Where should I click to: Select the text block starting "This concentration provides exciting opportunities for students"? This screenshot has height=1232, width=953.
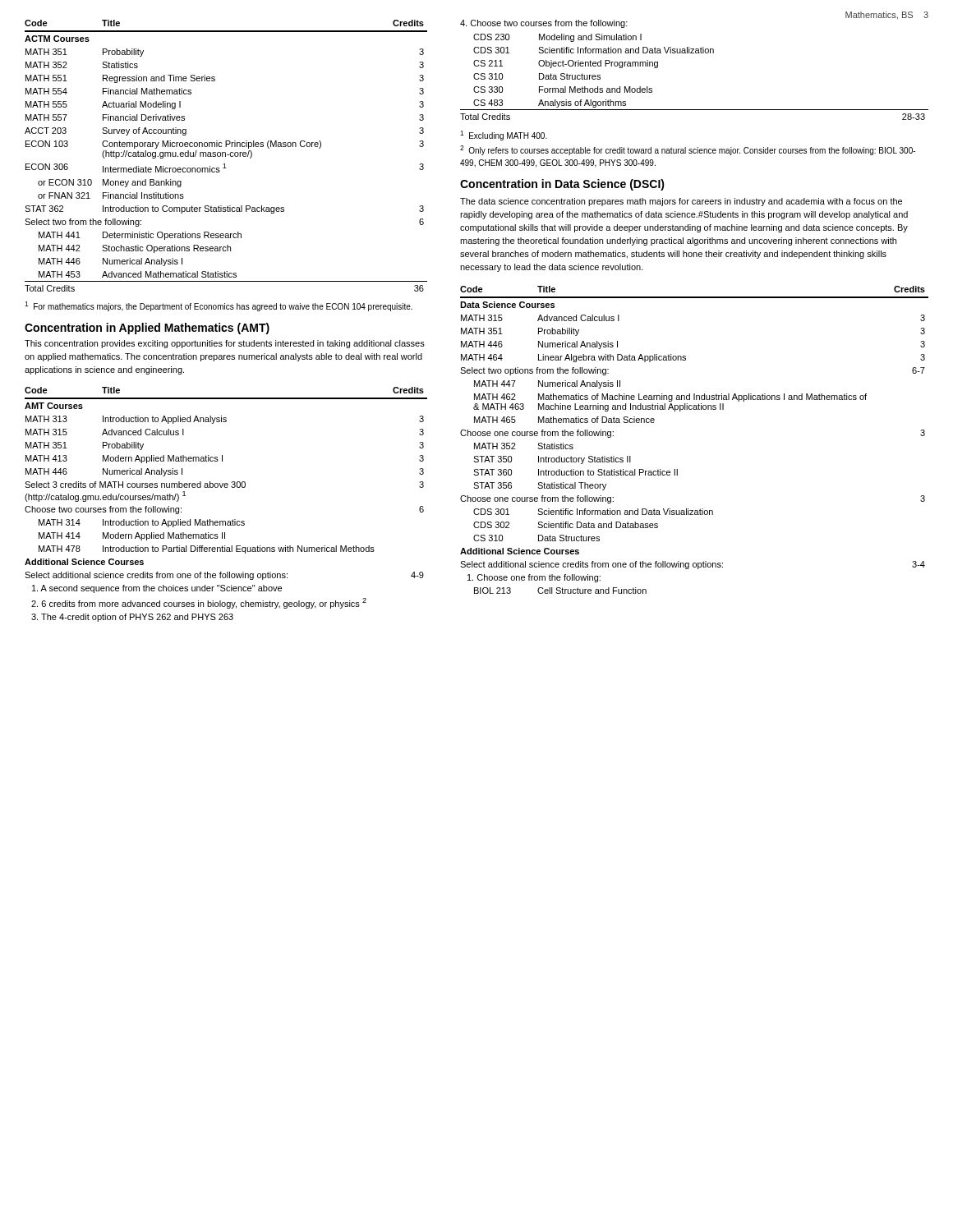pyautogui.click(x=225, y=356)
